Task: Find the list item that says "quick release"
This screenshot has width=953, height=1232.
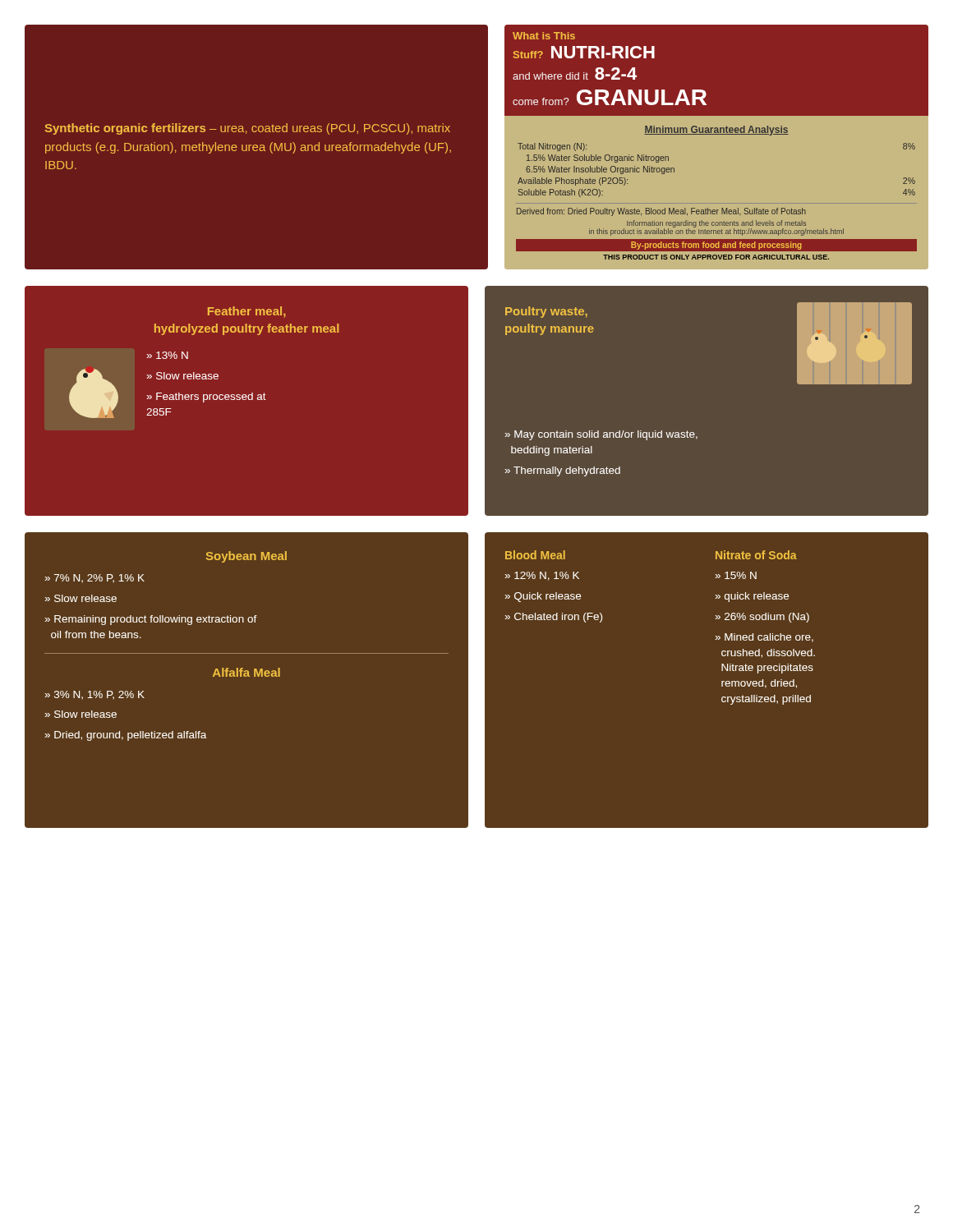Action: [757, 596]
